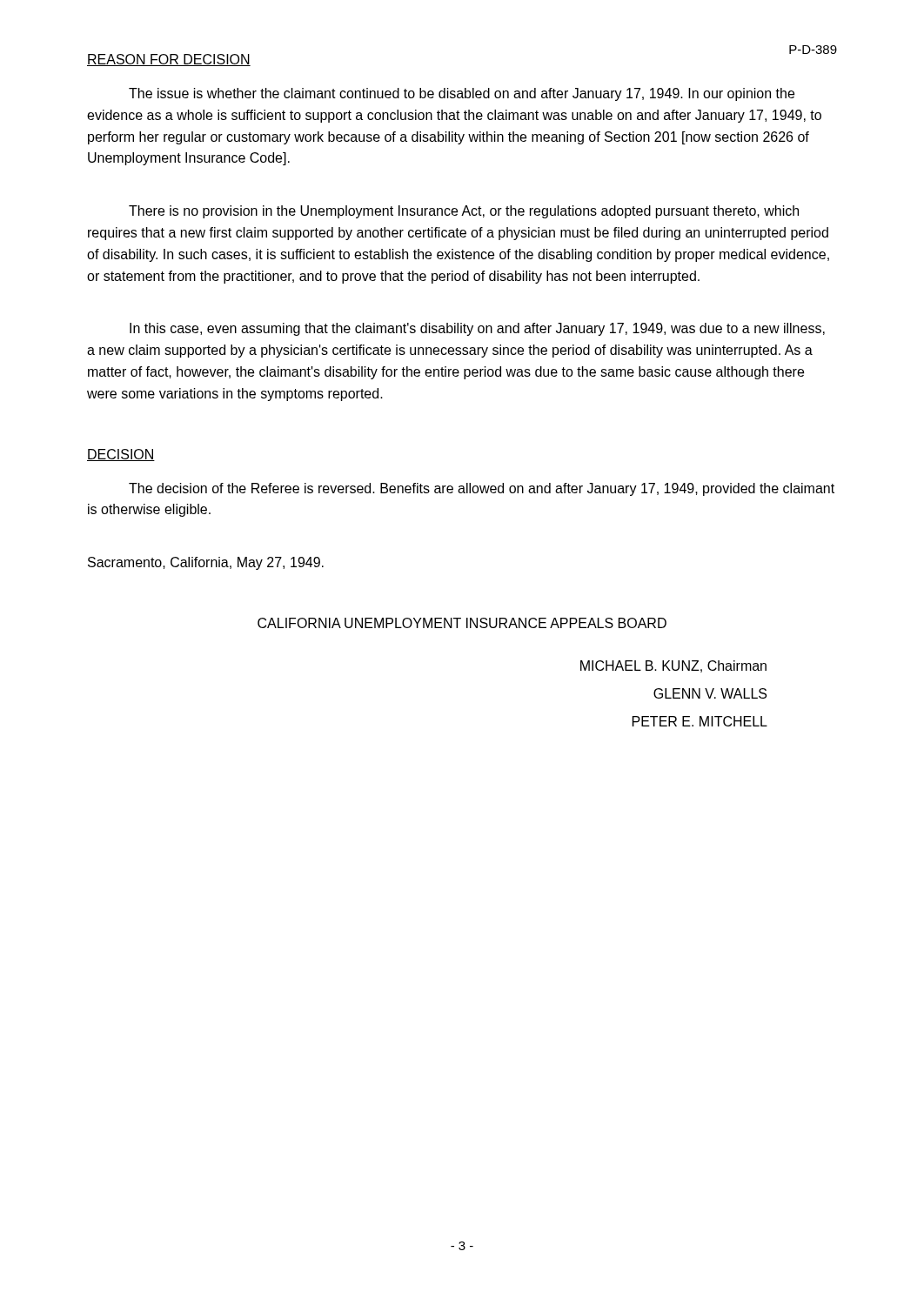This screenshot has width=924, height=1305.
Task: Locate the text that says "GLENN V. WALLS"
Action: click(x=710, y=694)
